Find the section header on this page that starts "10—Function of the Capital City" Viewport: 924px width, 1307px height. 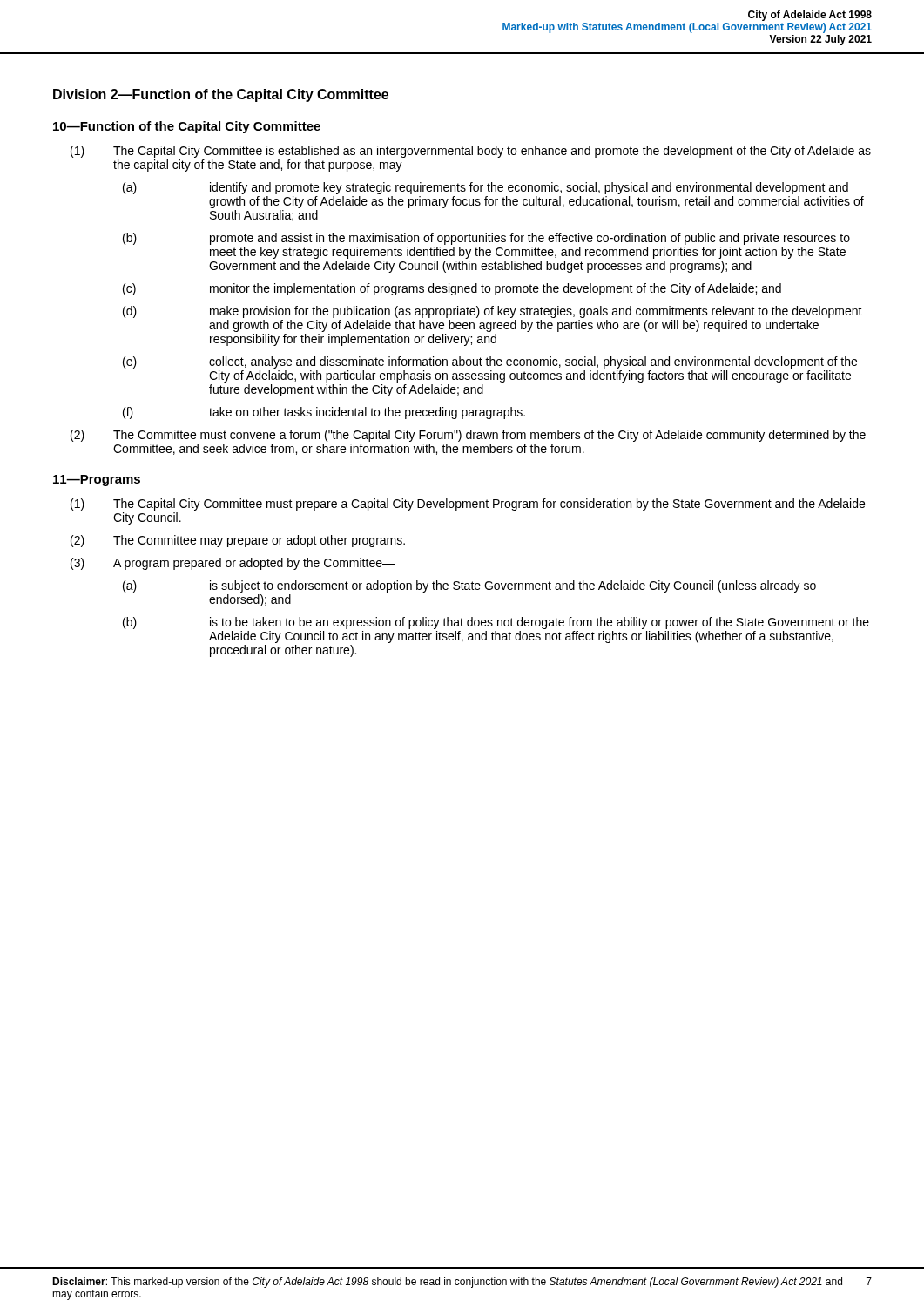click(x=187, y=126)
